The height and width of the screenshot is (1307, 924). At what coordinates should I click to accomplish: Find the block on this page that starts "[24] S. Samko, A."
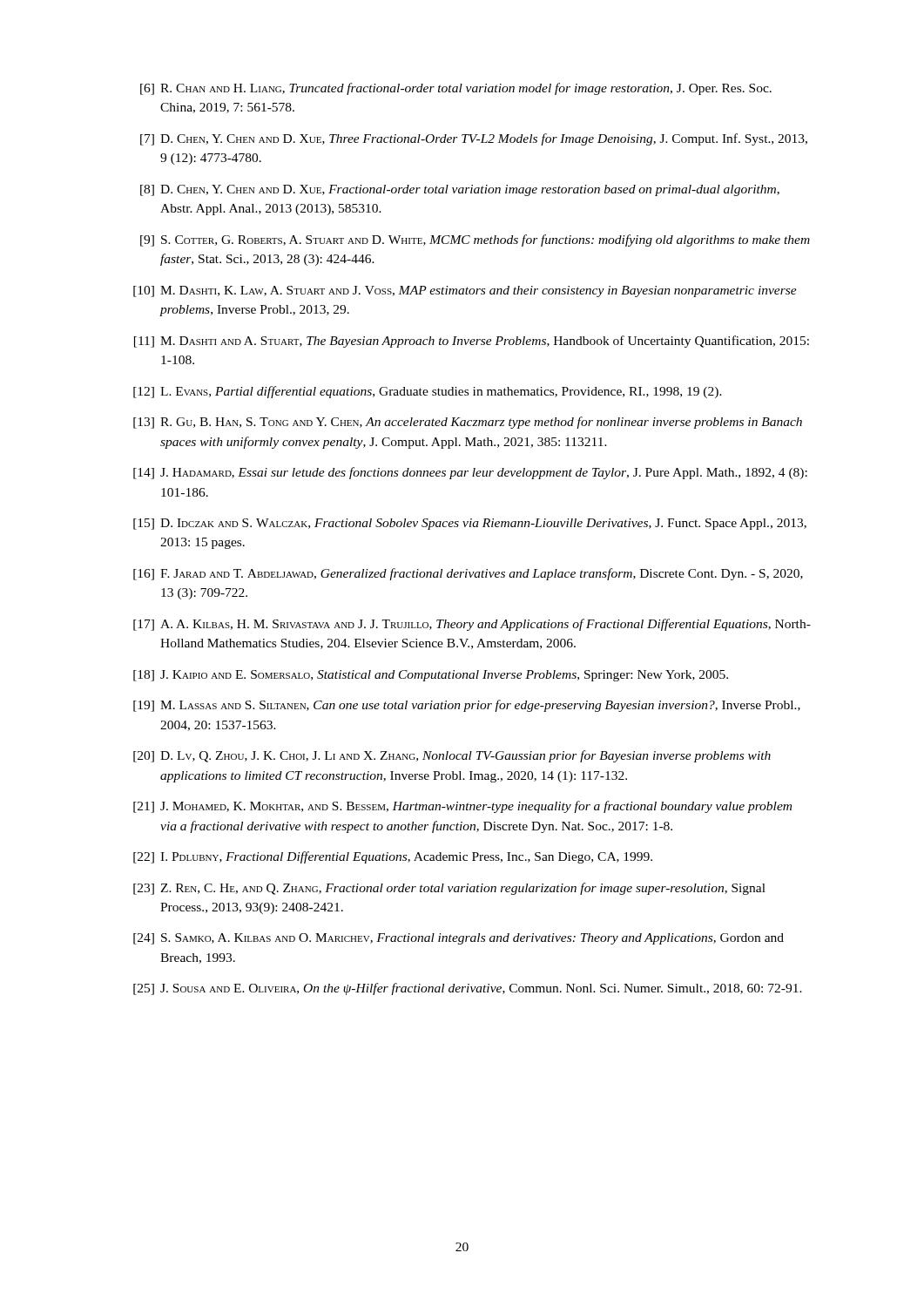[462, 948]
